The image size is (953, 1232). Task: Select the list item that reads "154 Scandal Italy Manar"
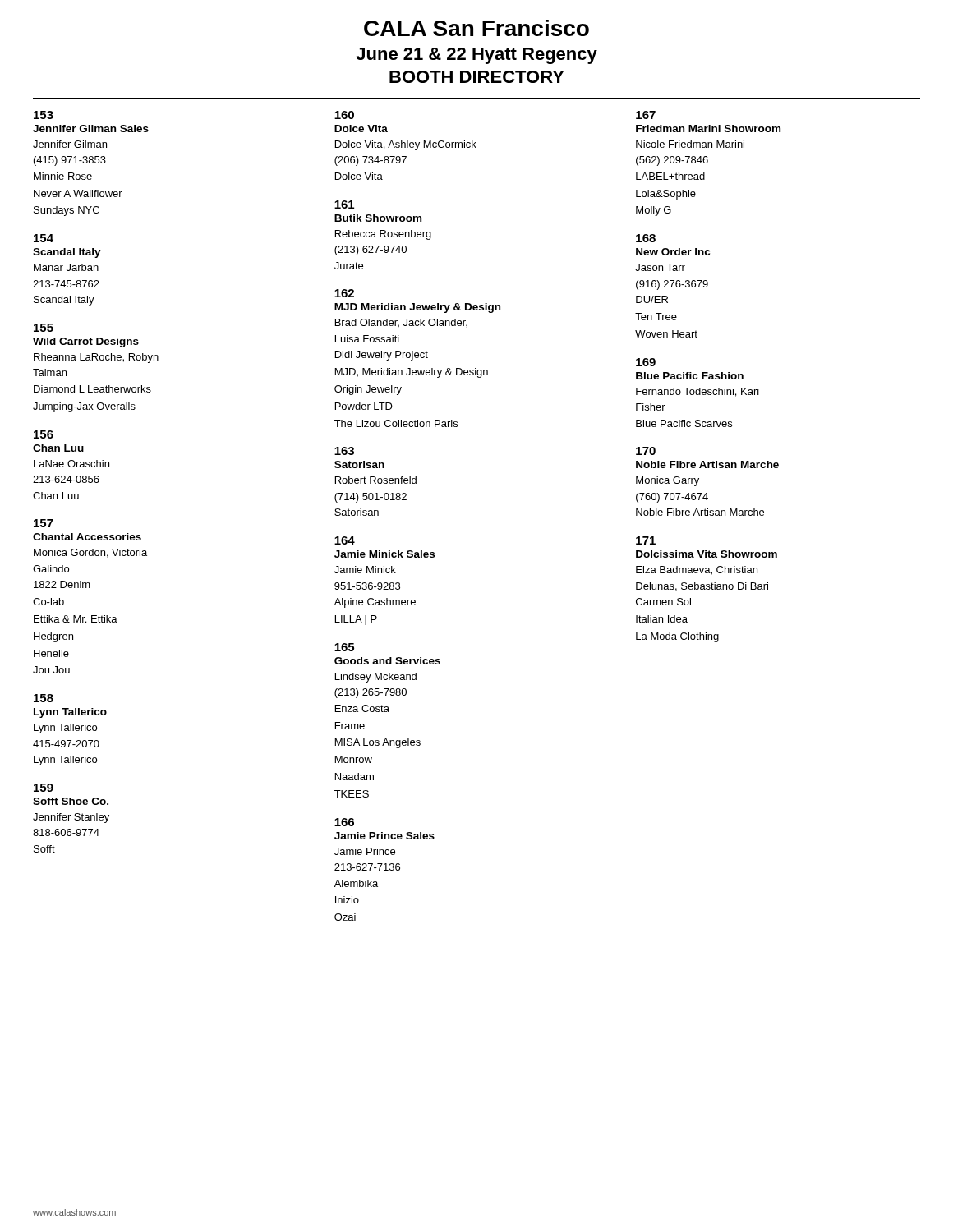click(44, 238)
